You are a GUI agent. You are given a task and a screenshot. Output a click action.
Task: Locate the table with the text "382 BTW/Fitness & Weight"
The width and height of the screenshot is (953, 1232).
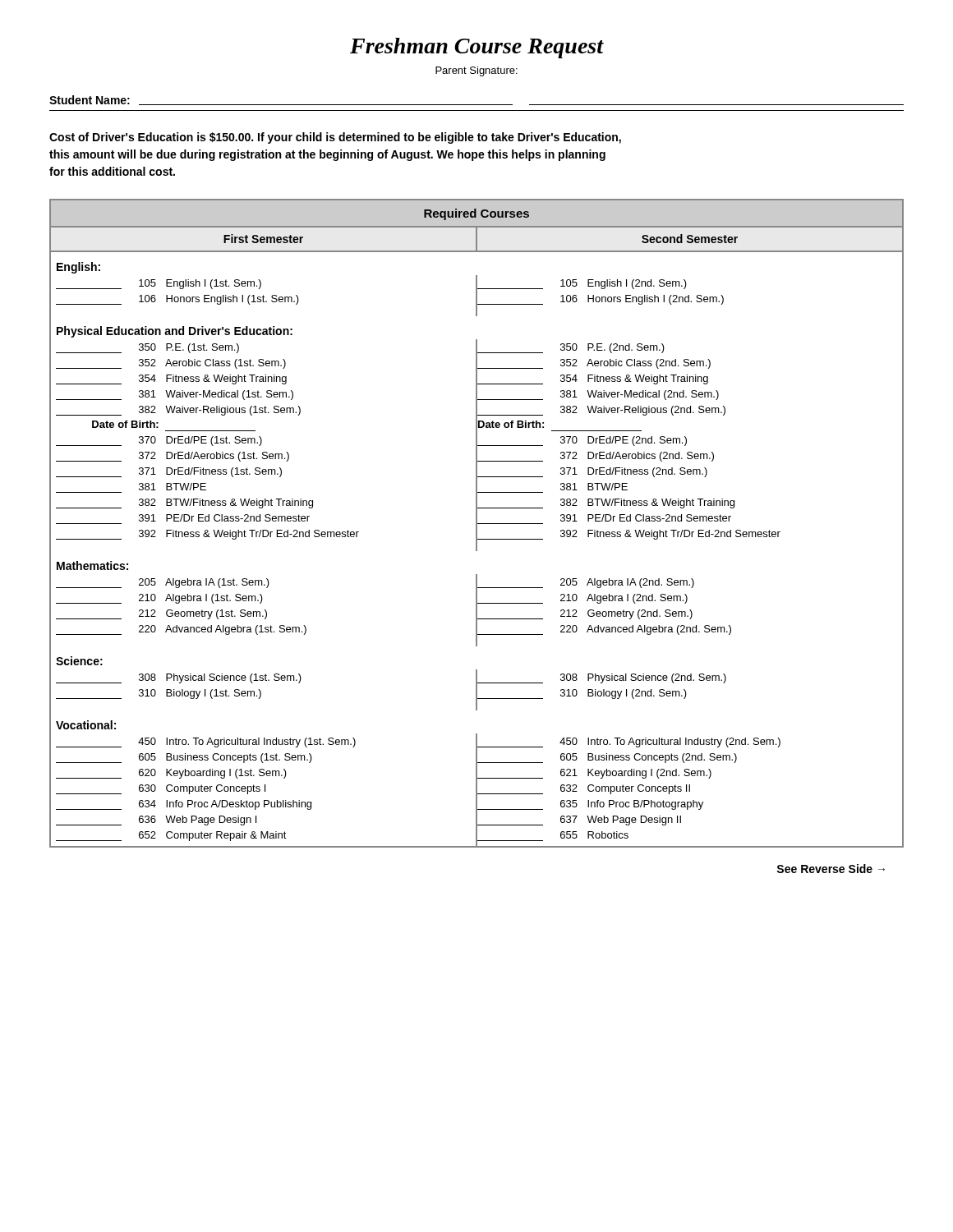(476, 523)
